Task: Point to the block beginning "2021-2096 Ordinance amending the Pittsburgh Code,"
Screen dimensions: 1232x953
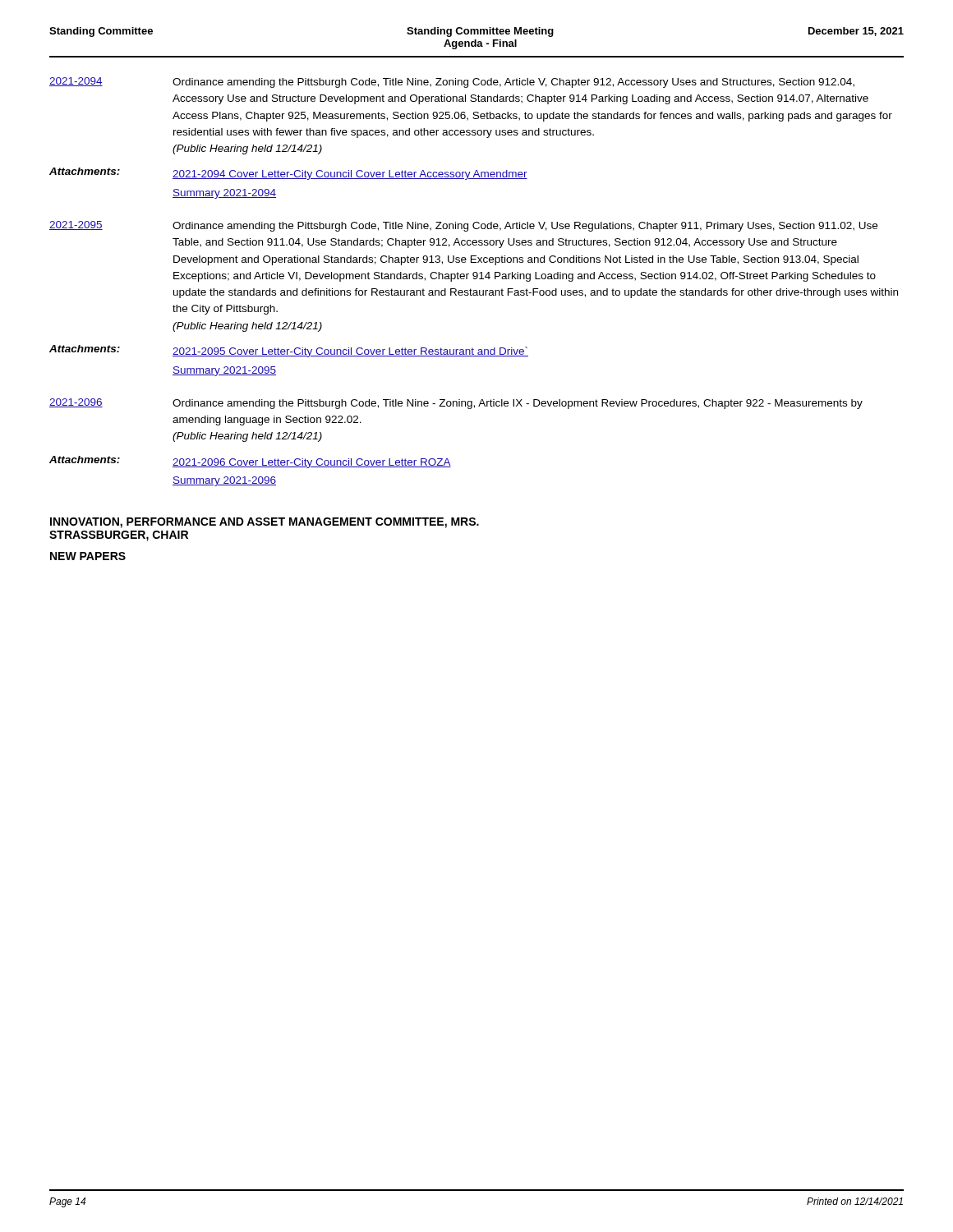Action: coord(456,404)
